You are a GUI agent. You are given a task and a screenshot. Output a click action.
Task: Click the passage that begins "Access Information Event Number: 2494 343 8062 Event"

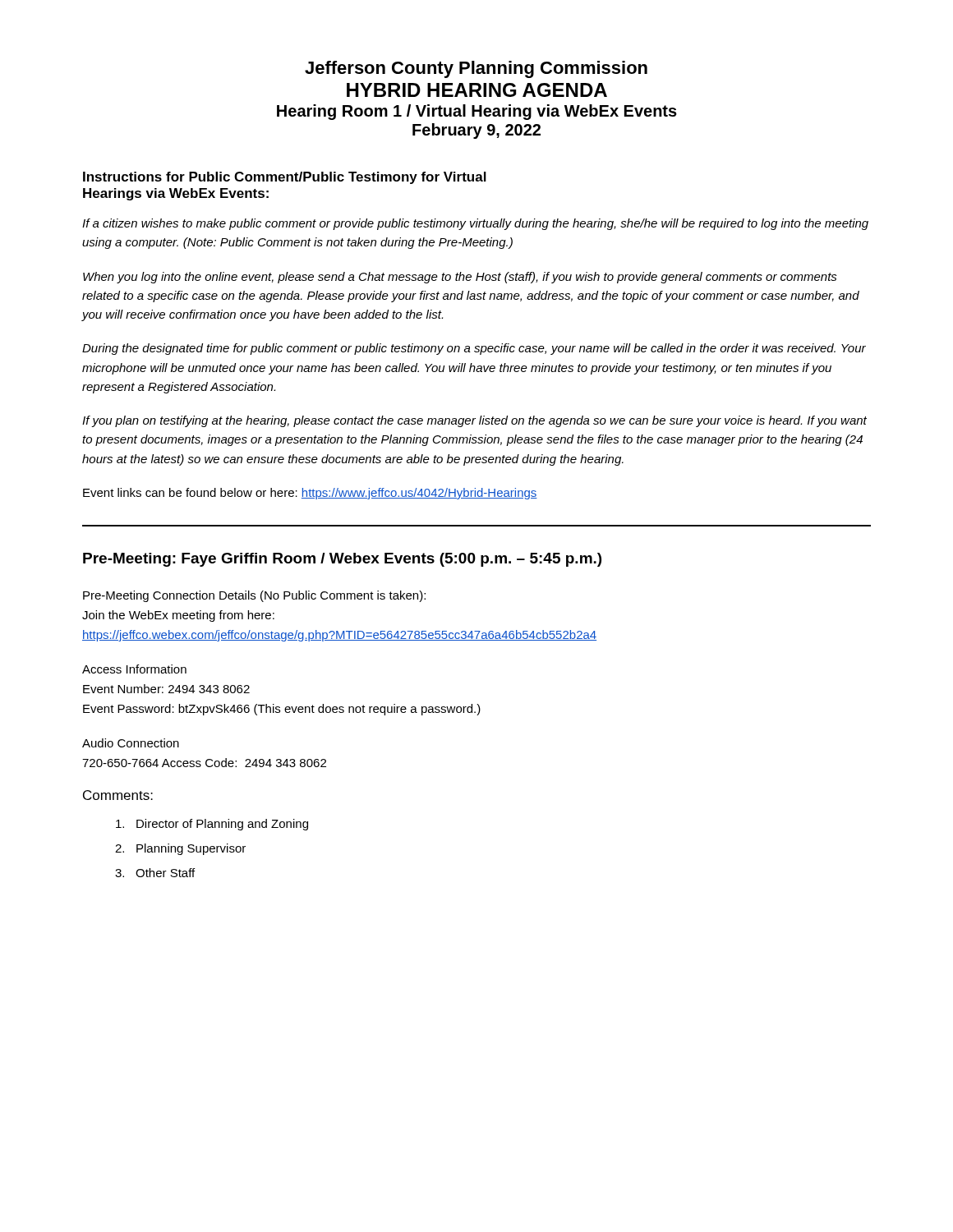click(134, 669)
